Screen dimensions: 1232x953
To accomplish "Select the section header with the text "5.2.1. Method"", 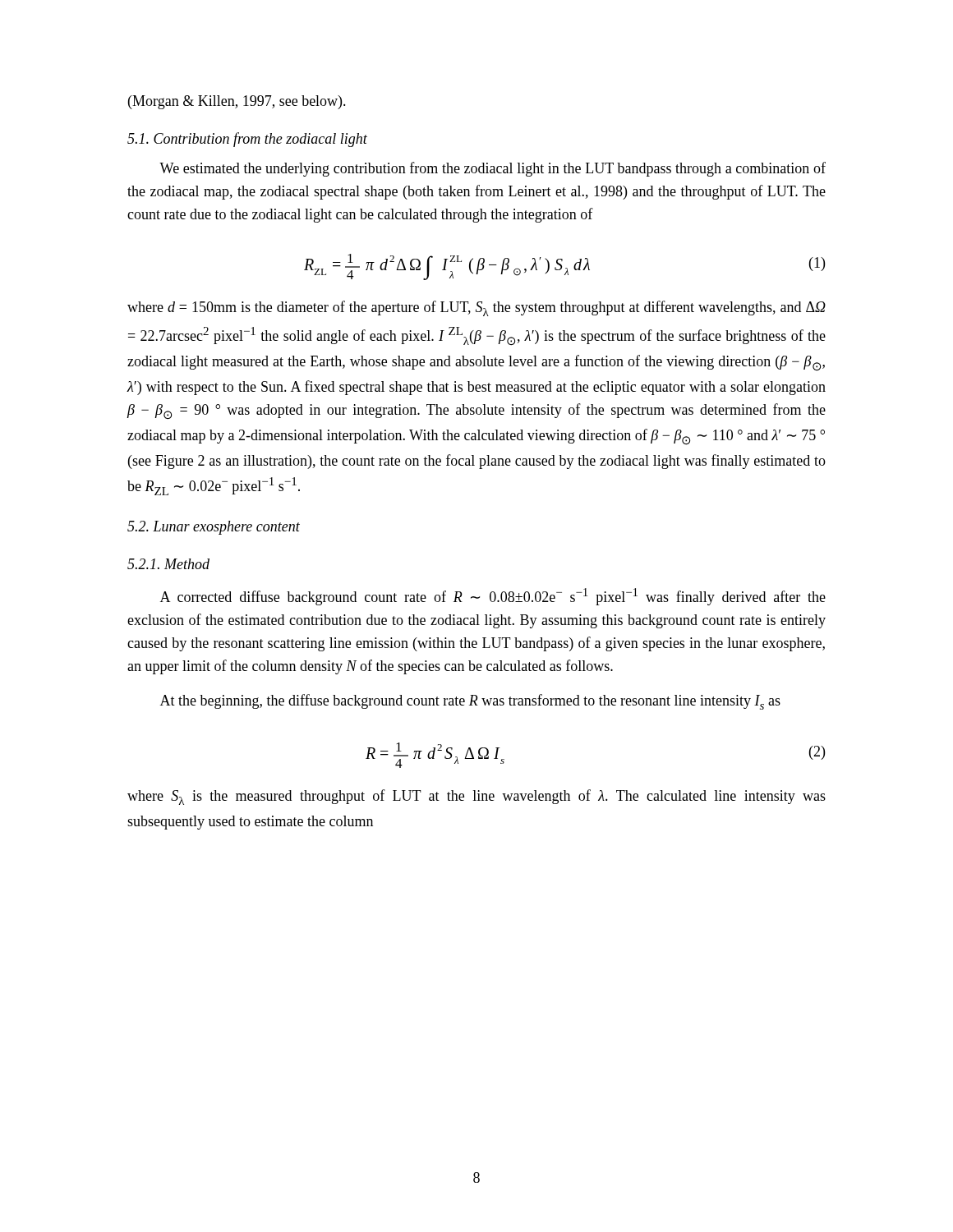I will point(168,564).
